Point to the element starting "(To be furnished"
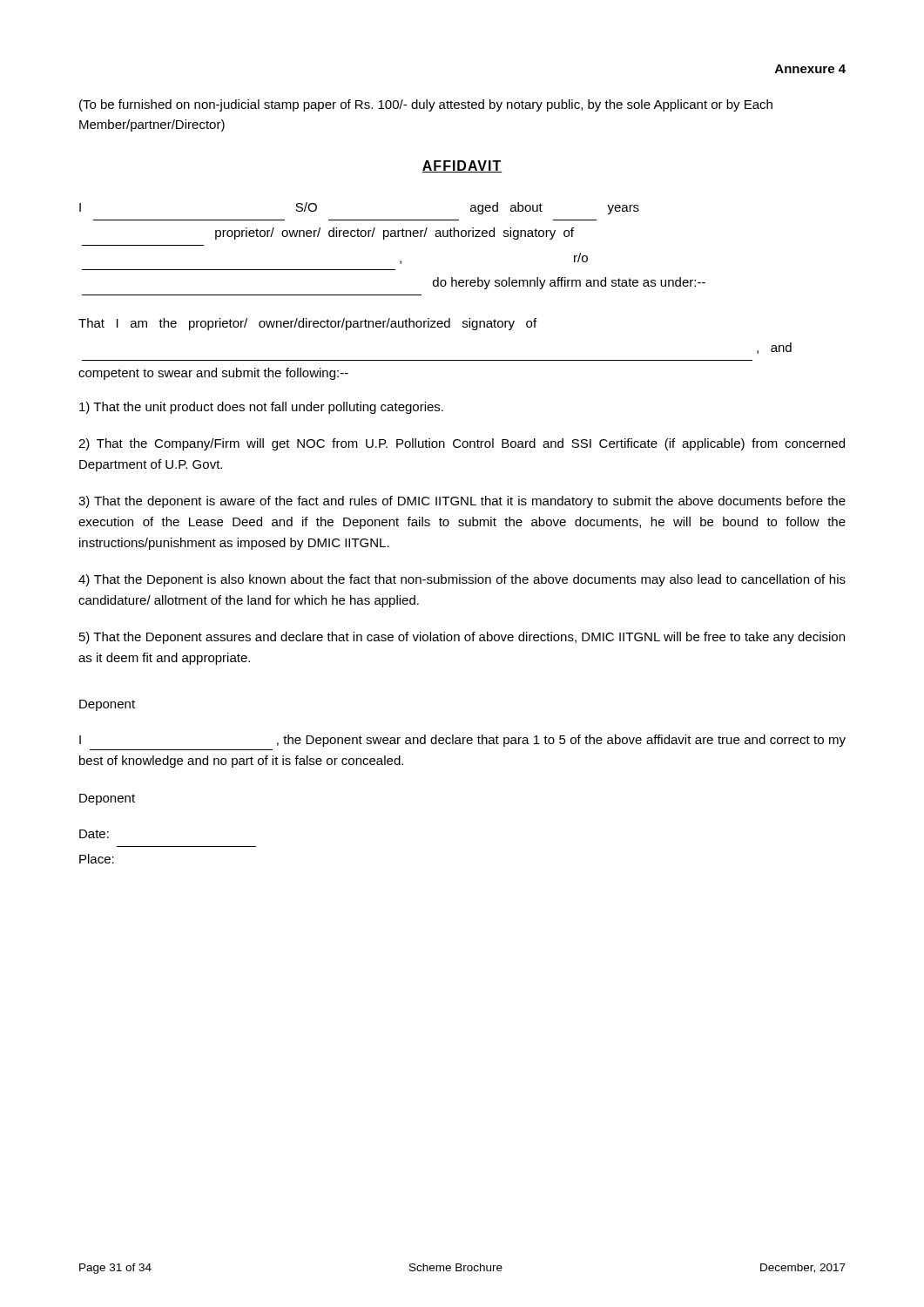This screenshot has height=1307, width=924. click(x=426, y=114)
